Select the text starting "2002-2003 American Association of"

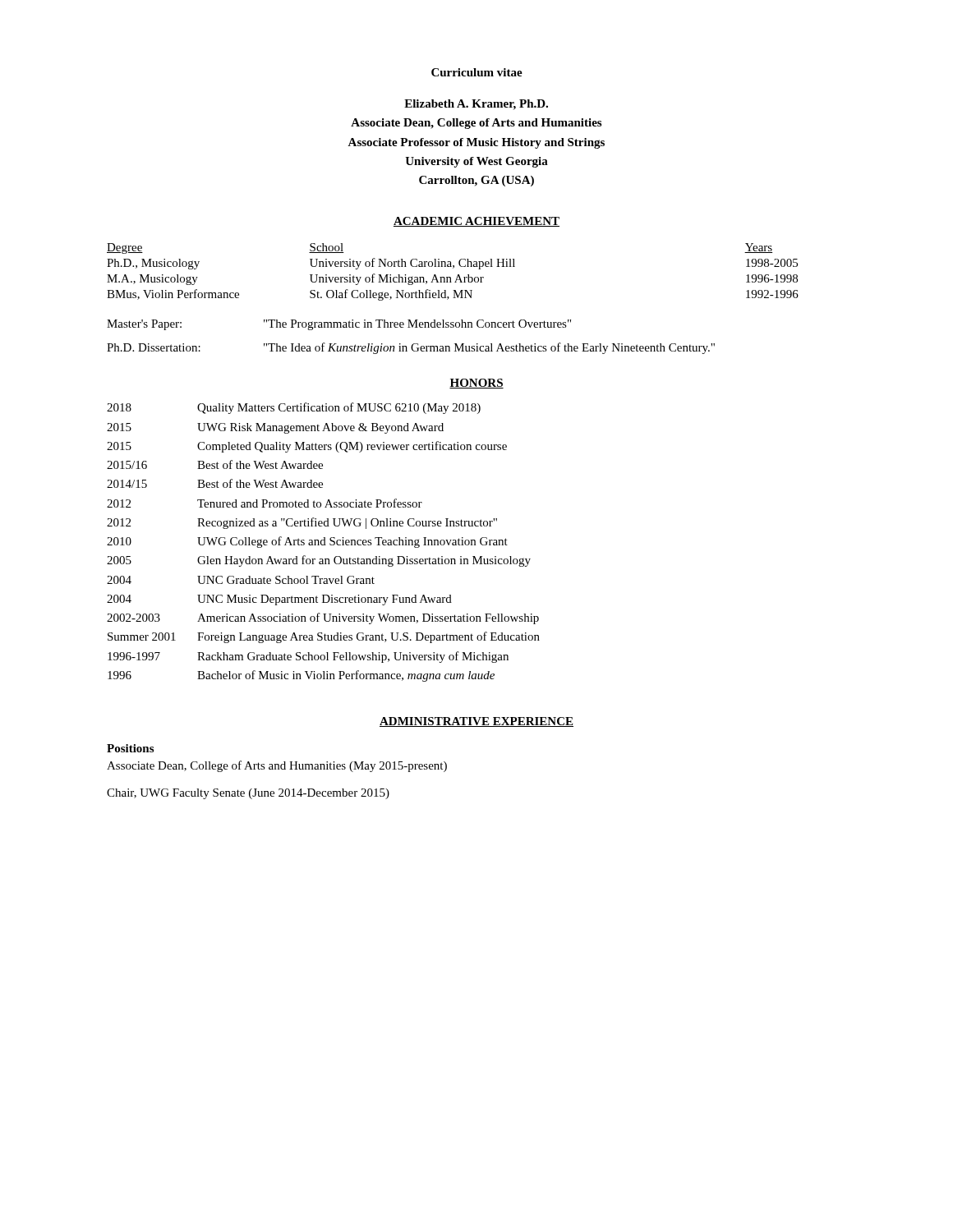coord(476,618)
